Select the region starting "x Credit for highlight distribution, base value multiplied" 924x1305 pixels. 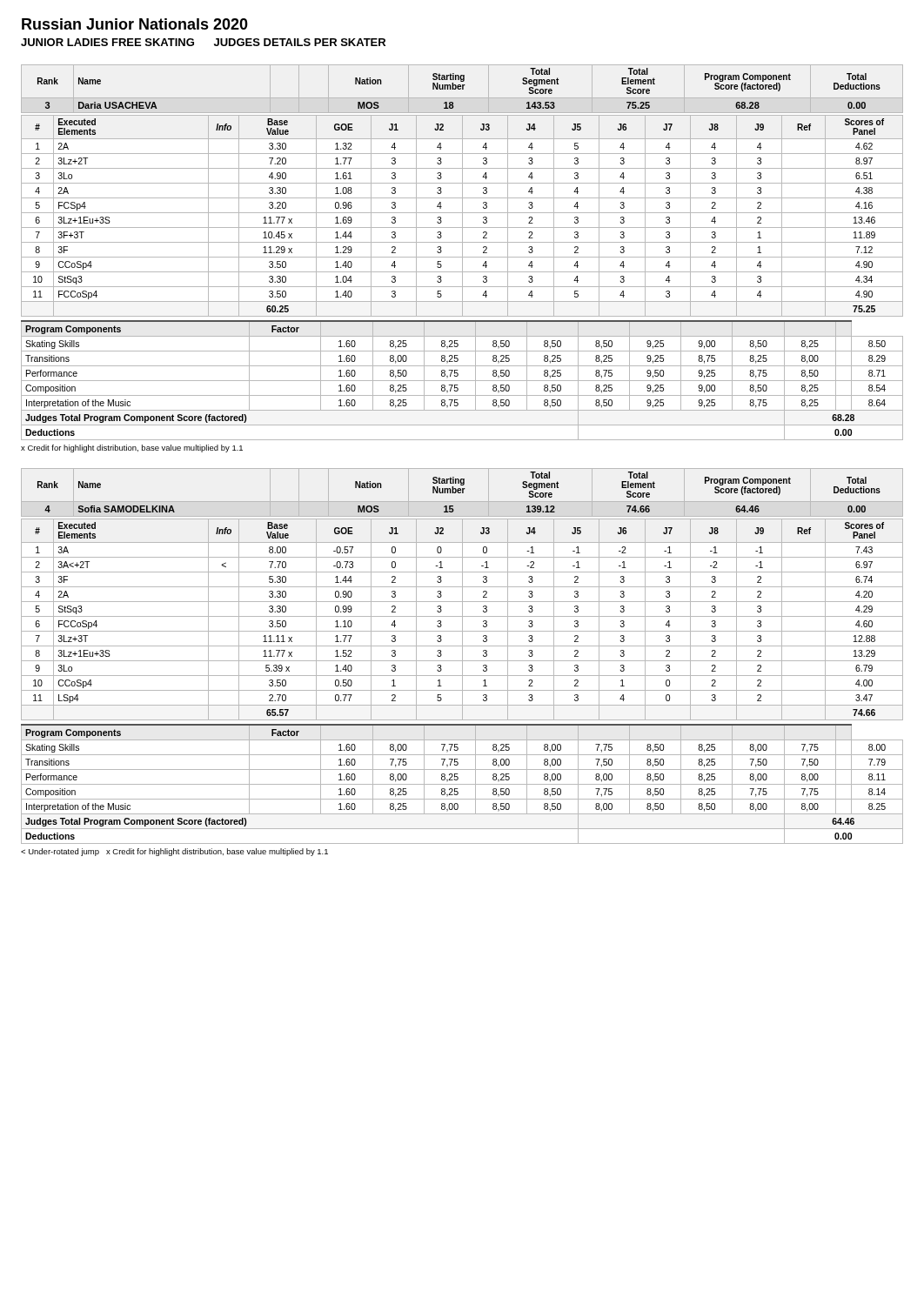tap(132, 448)
